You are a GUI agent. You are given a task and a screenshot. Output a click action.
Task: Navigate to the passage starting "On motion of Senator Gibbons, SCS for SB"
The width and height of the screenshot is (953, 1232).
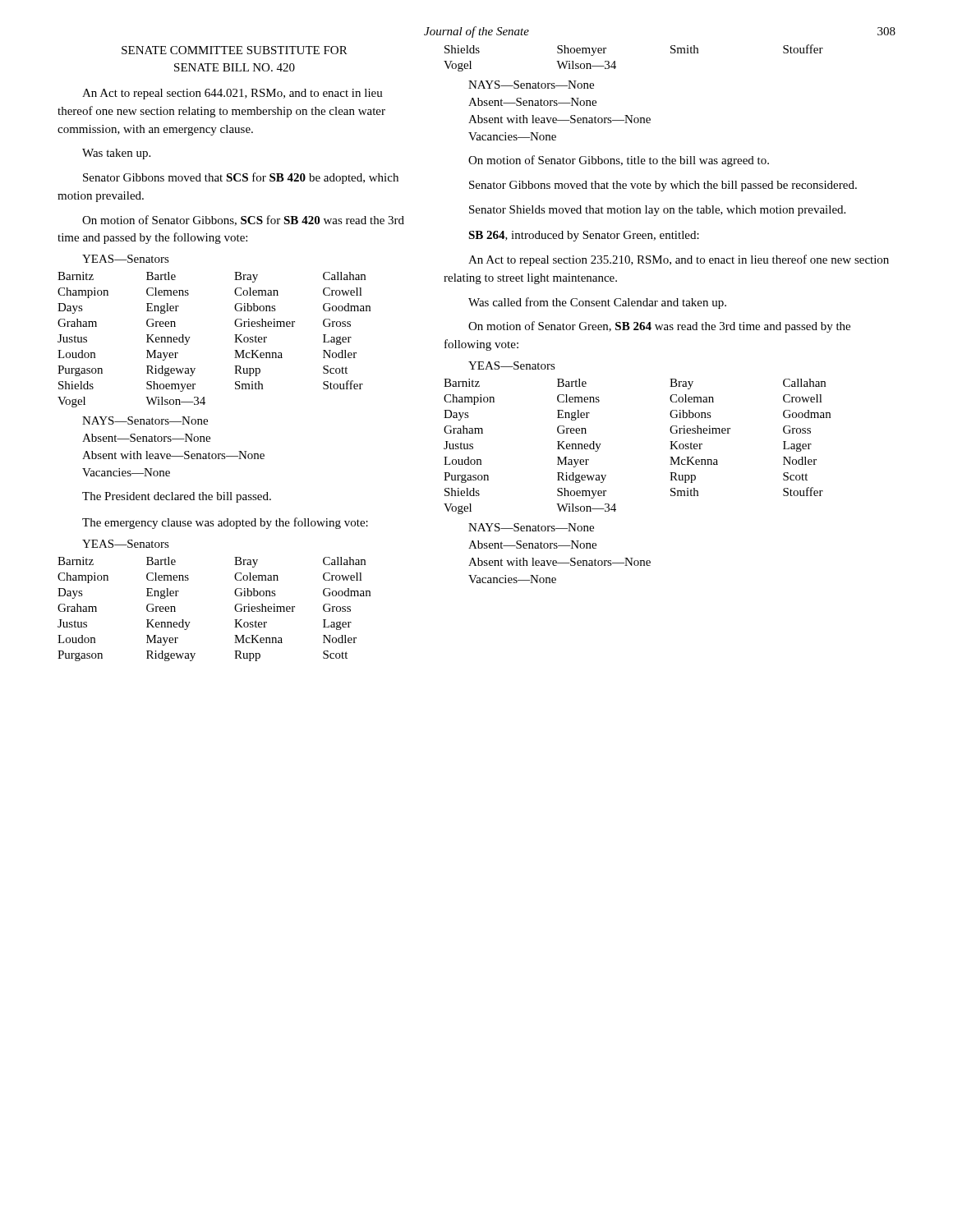coord(231,229)
